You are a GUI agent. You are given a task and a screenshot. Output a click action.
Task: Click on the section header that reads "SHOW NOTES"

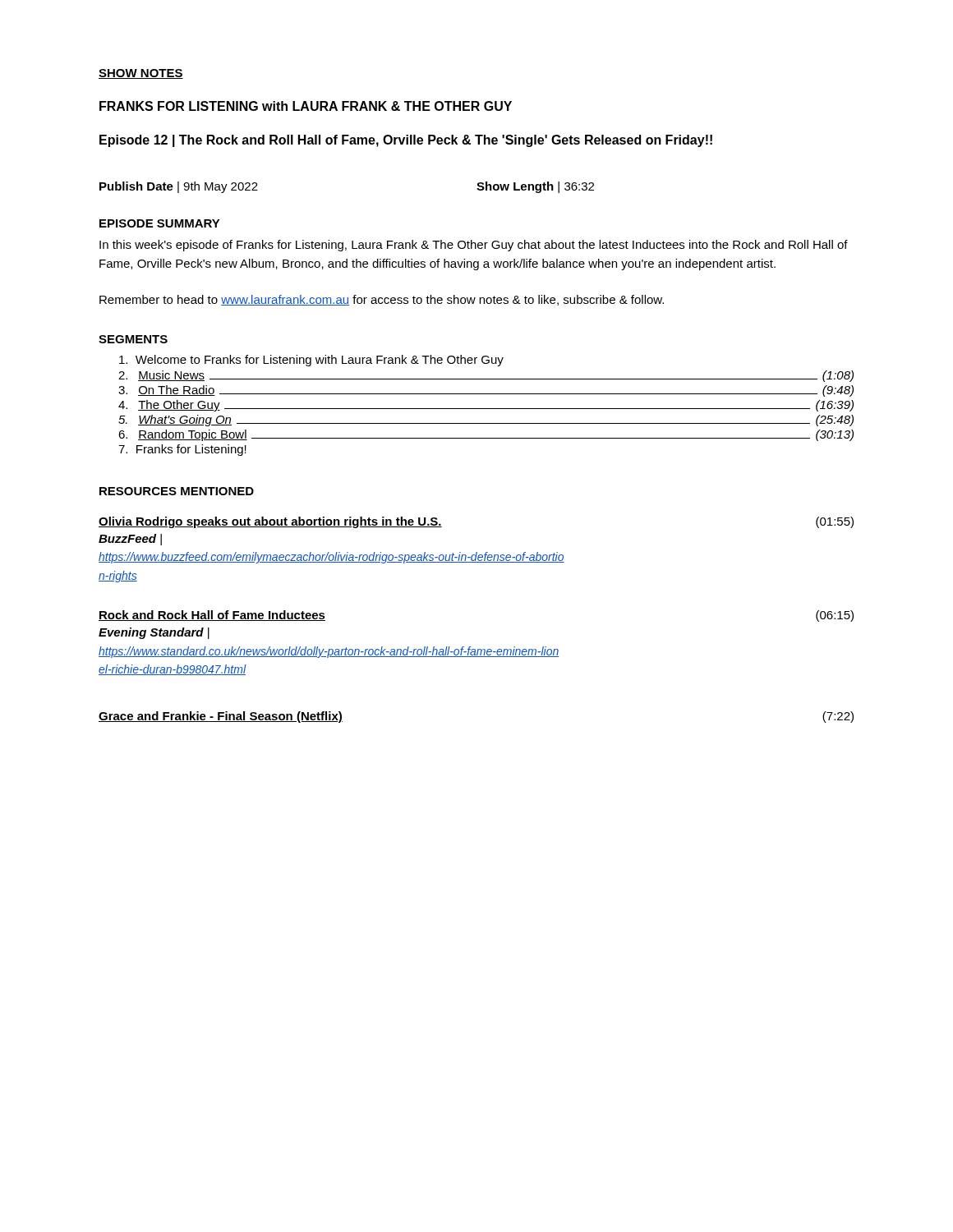click(141, 73)
